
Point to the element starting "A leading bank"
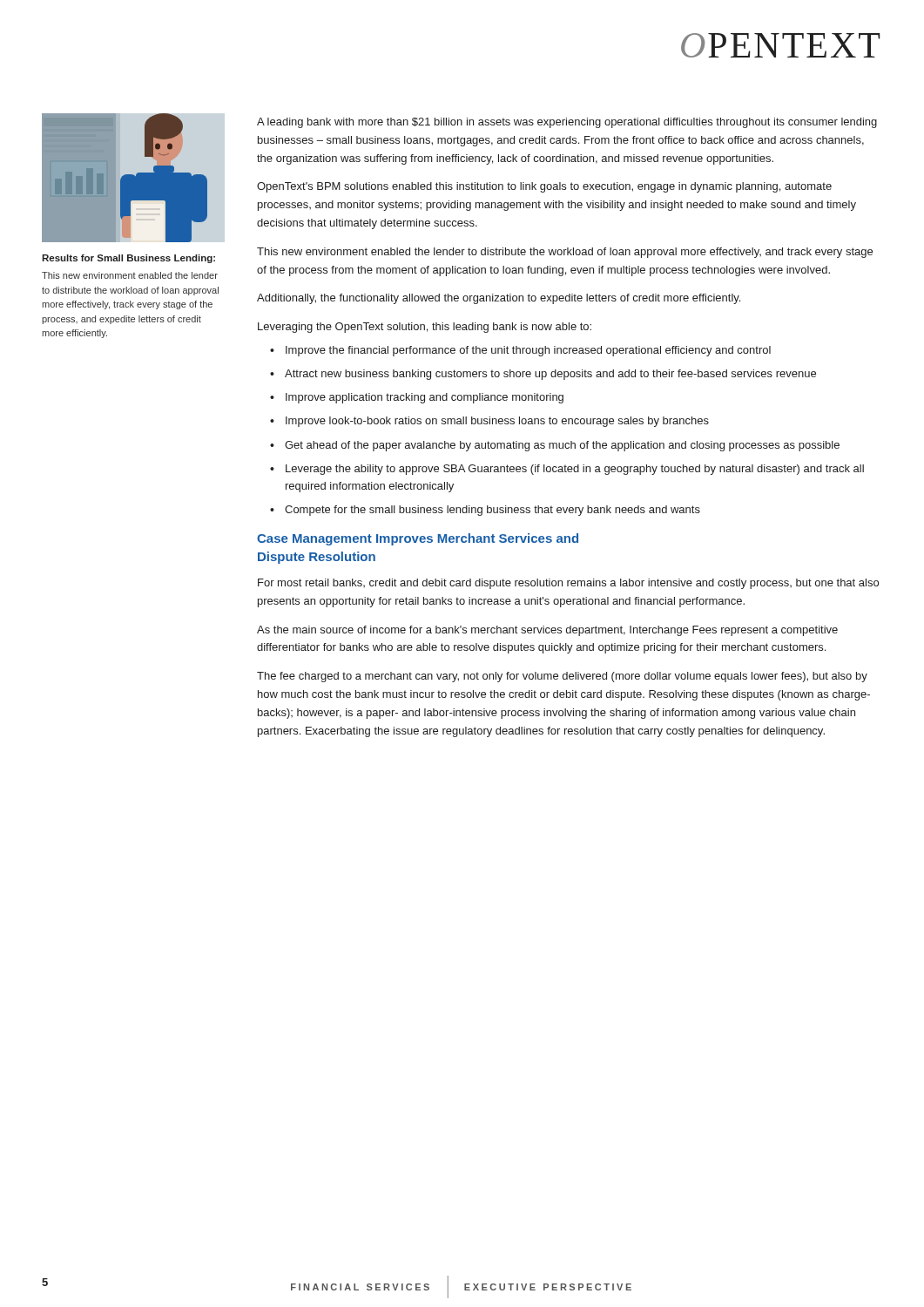coord(567,140)
